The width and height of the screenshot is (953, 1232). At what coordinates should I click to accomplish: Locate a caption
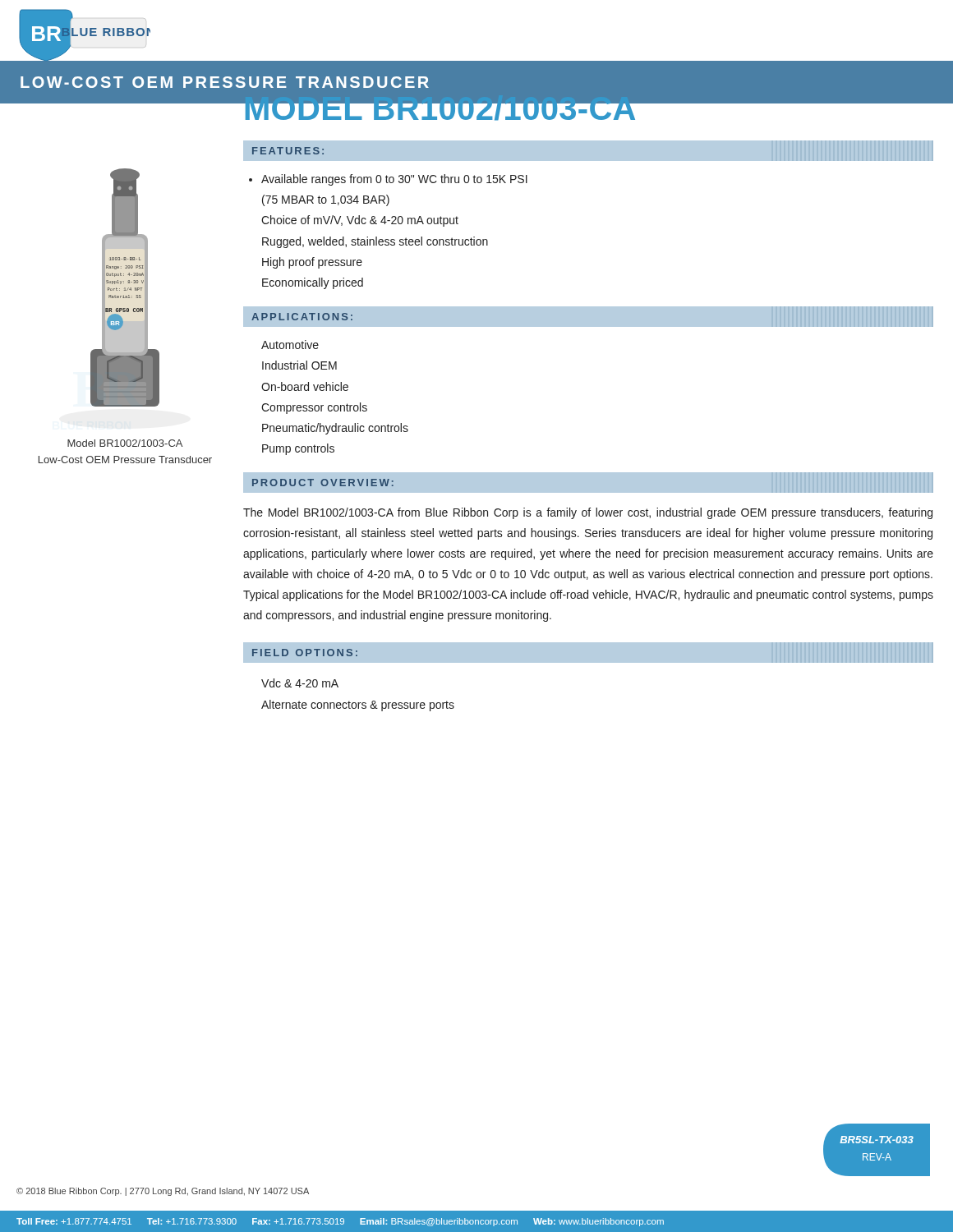point(125,451)
